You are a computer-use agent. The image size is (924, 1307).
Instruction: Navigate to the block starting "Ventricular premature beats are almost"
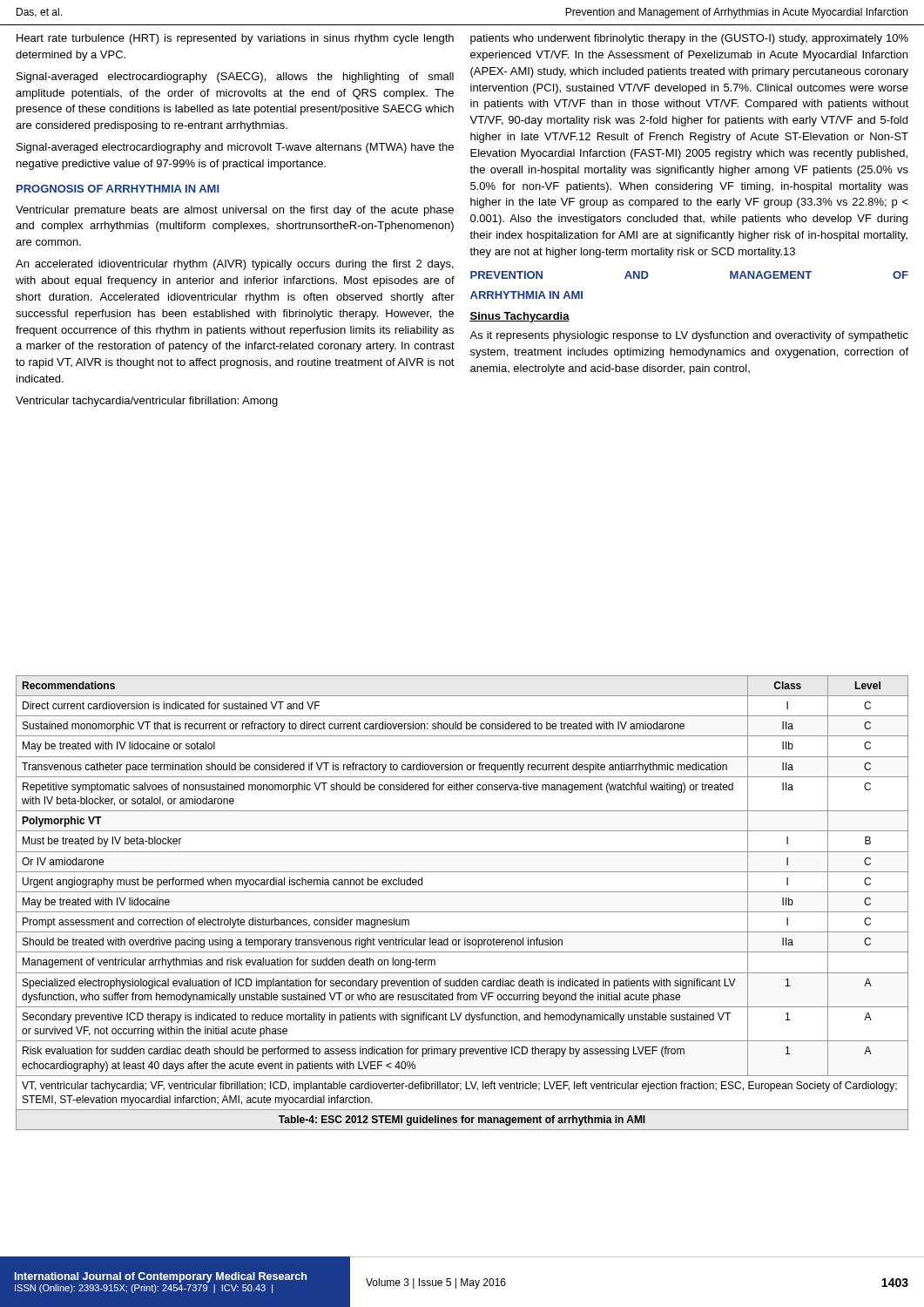[235, 226]
